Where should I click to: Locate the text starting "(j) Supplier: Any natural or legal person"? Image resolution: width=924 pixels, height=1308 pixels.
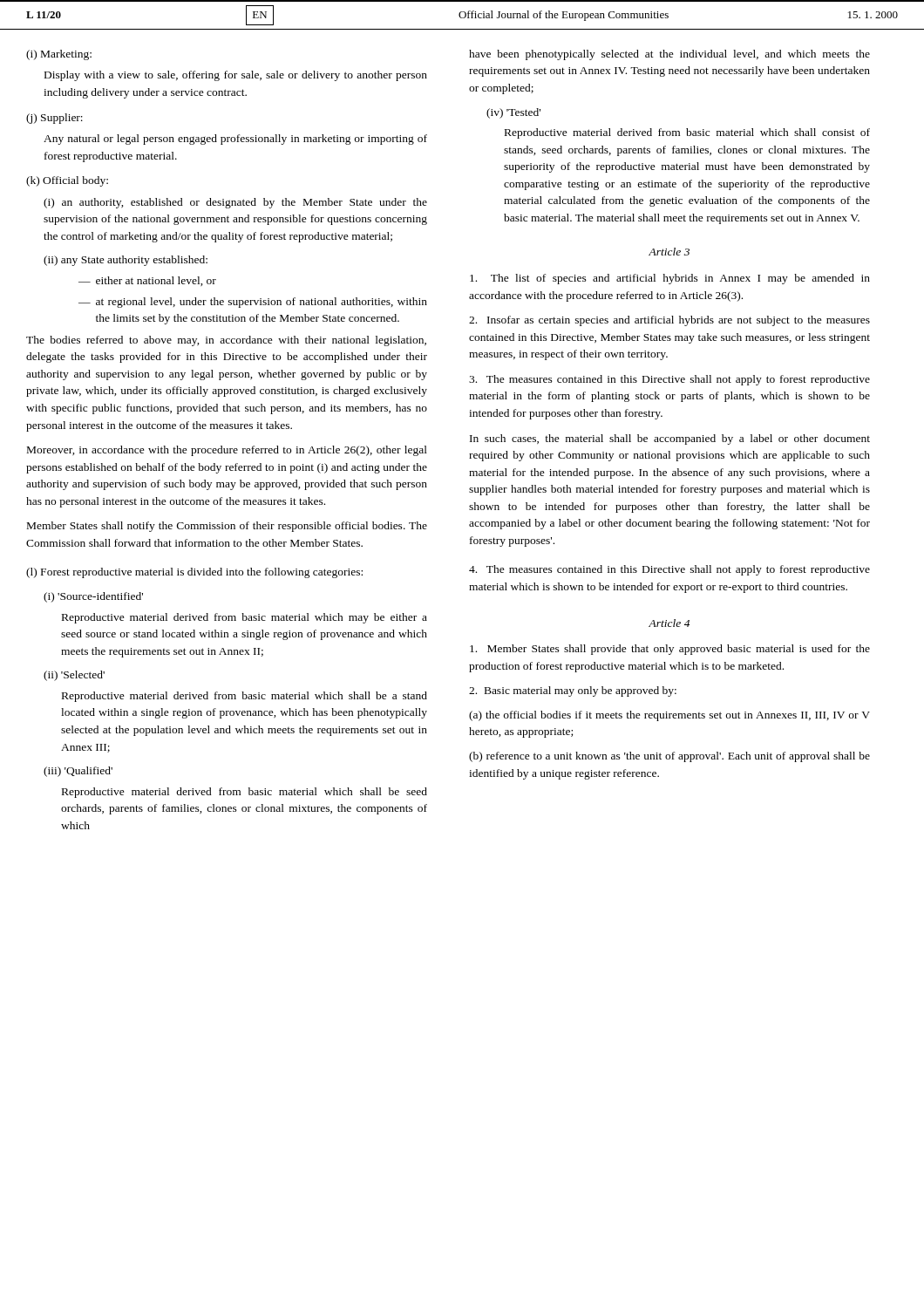point(227,136)
